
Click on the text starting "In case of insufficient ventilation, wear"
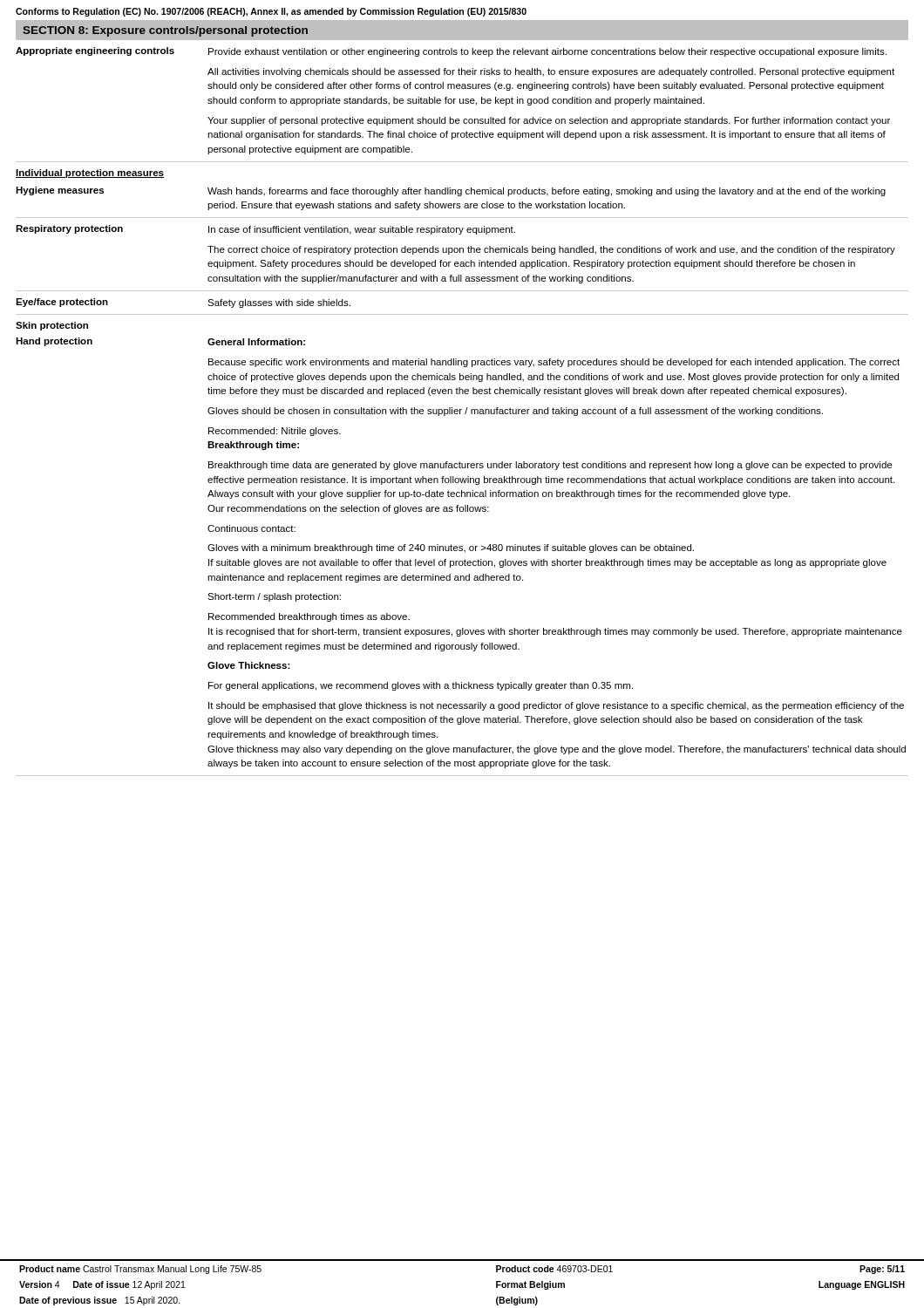(x=558, y=254)
